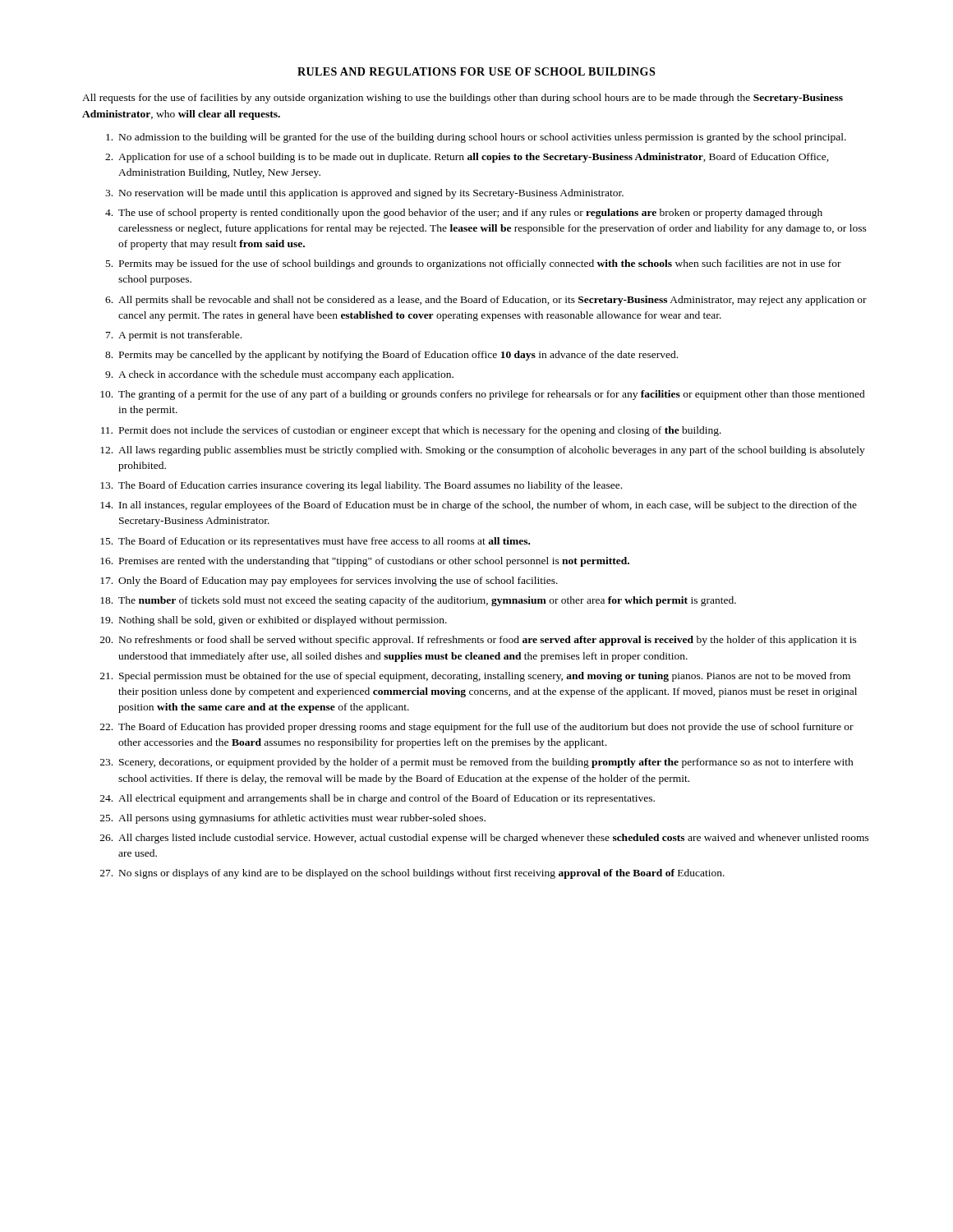
Task: Locate the list item that says "24. All electrical equipment and arrangements"
Action: click(x=476, y=798)
